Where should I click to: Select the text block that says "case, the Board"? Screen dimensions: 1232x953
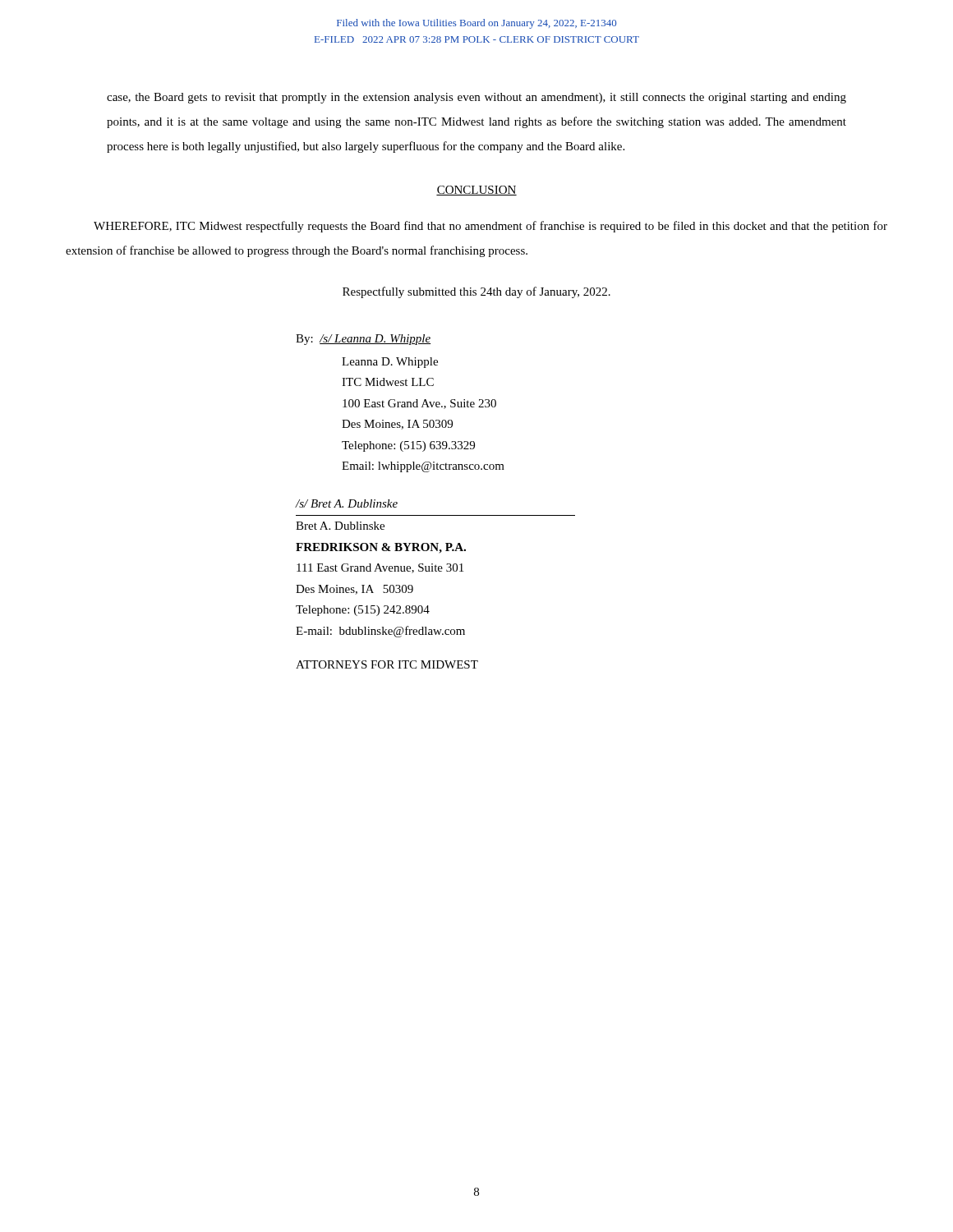coord(476,122)
